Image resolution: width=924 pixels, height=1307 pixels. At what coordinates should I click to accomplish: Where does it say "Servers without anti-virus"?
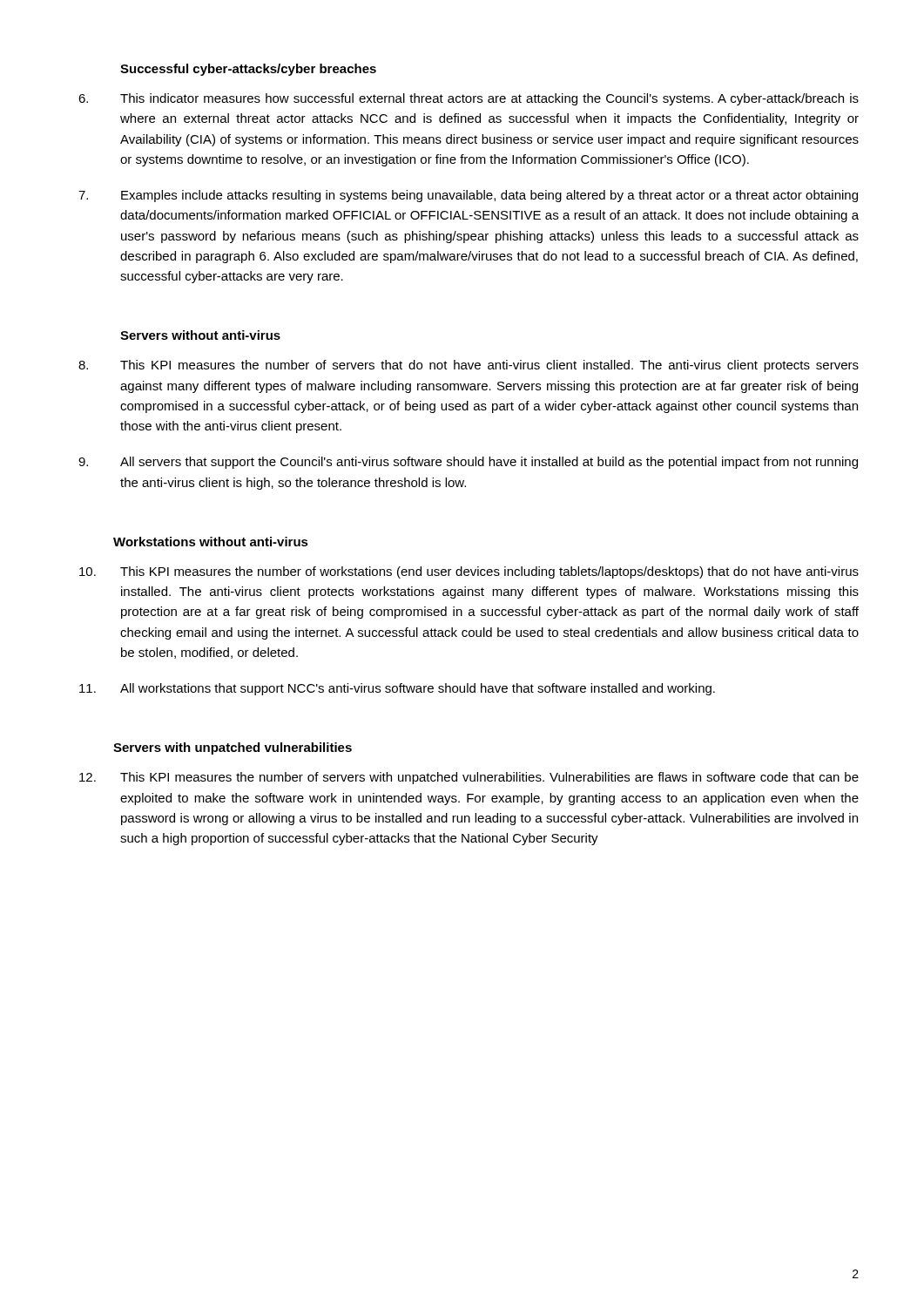[200, 335]
